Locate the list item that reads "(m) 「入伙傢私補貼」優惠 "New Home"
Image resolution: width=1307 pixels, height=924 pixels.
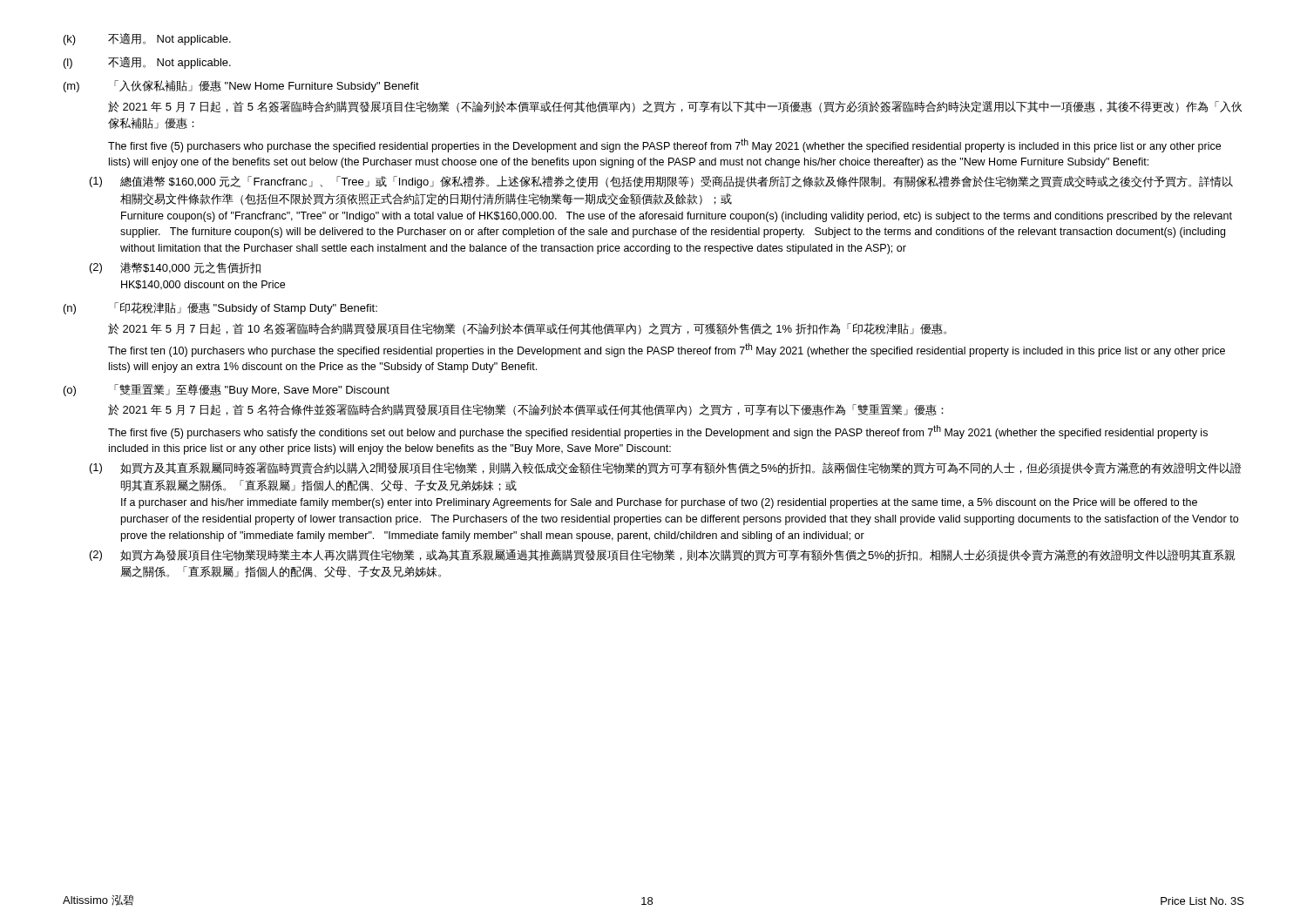pos(241,86)
